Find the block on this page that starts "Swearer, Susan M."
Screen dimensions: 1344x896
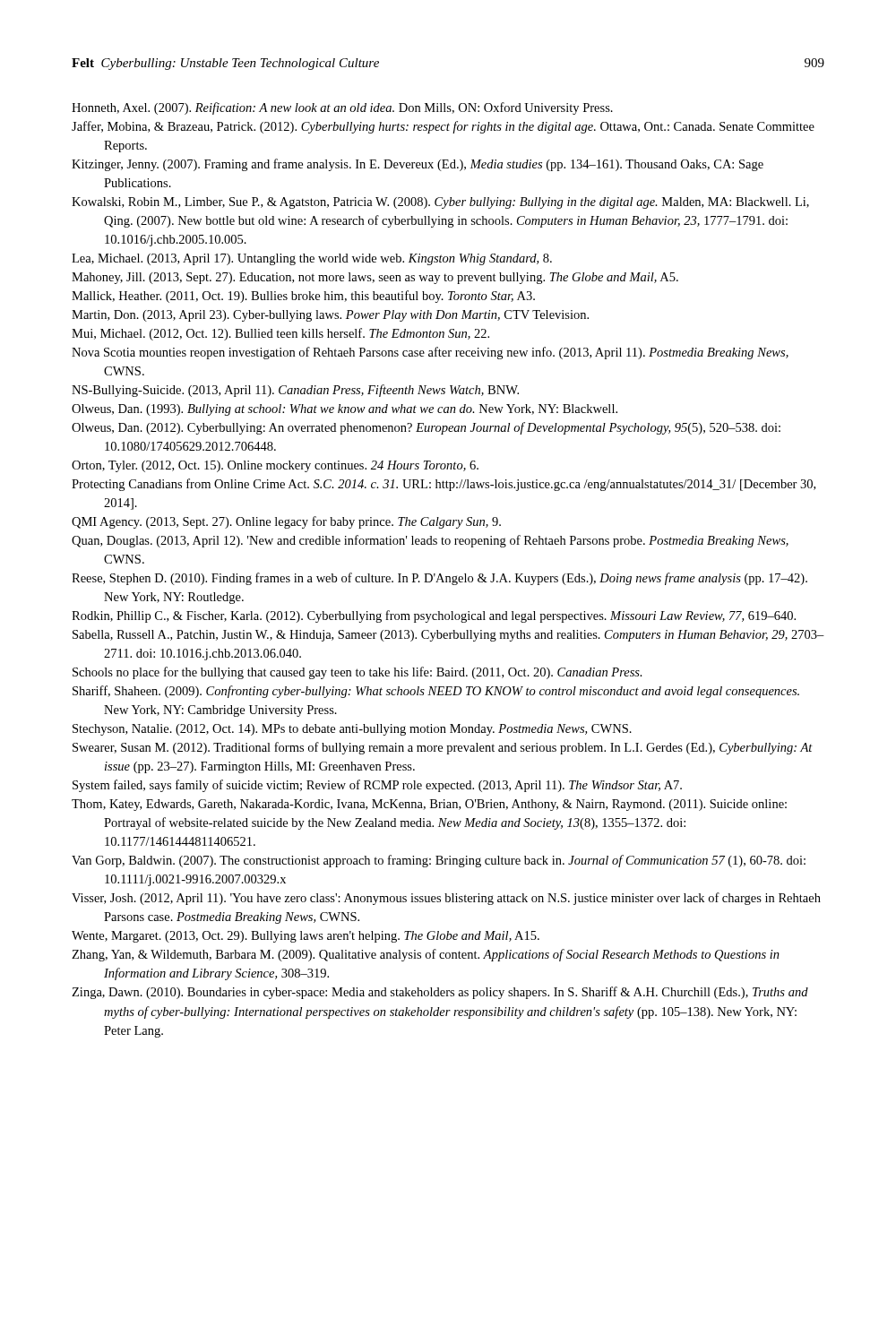(442, 757)
